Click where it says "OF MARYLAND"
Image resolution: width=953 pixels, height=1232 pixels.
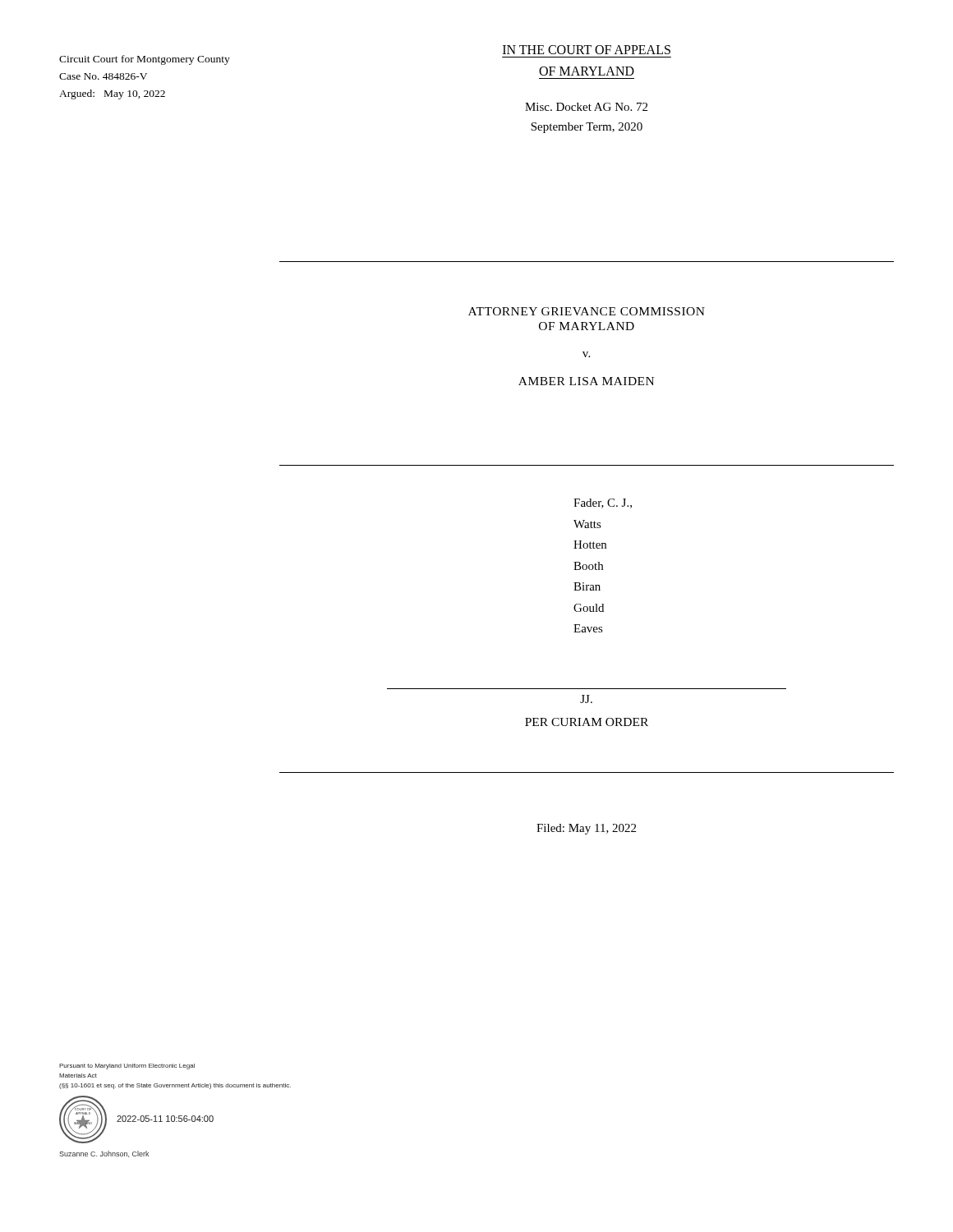tap(587, 71)
